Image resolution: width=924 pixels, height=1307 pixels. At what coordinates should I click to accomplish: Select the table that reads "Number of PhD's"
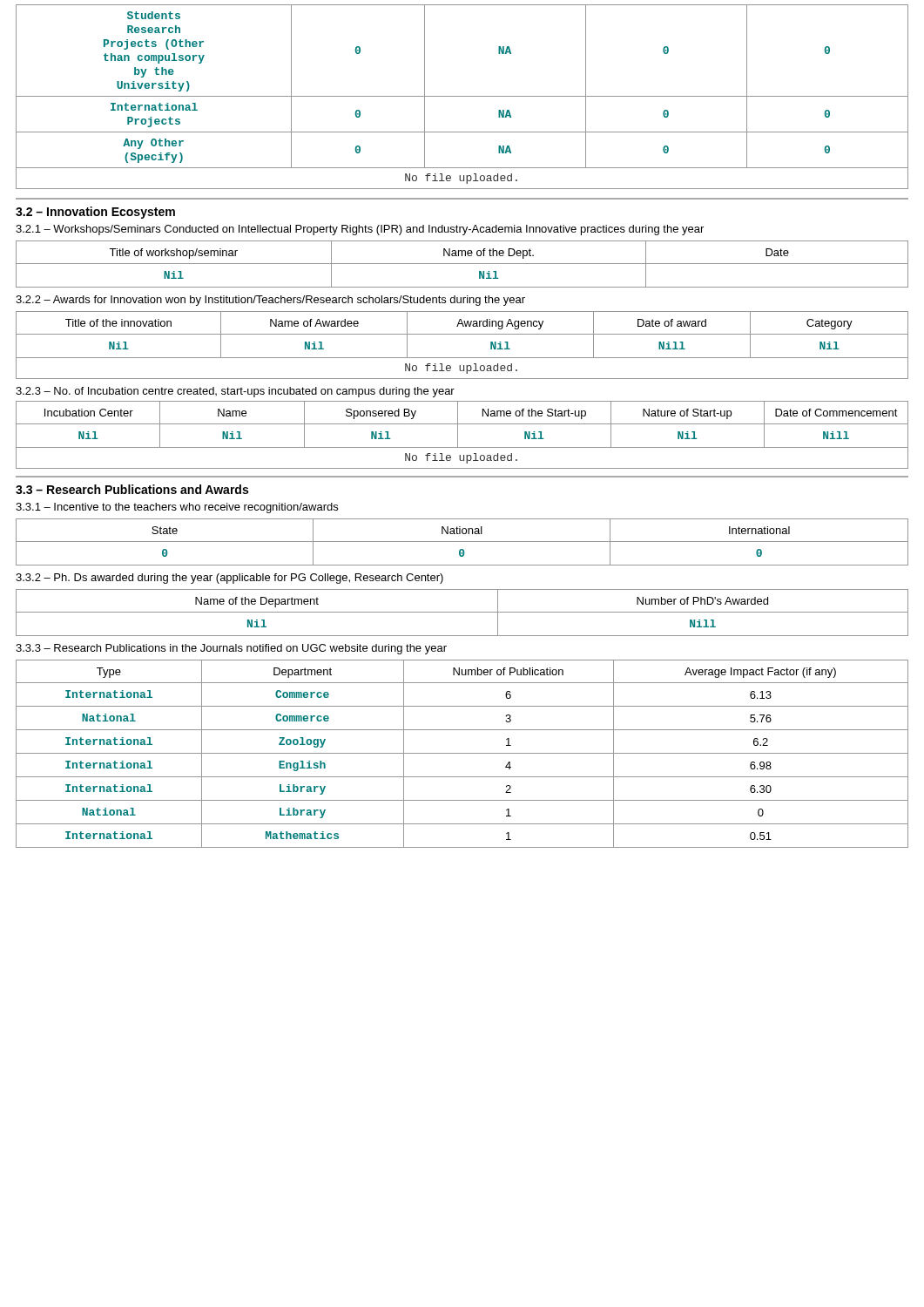point(462,613)
